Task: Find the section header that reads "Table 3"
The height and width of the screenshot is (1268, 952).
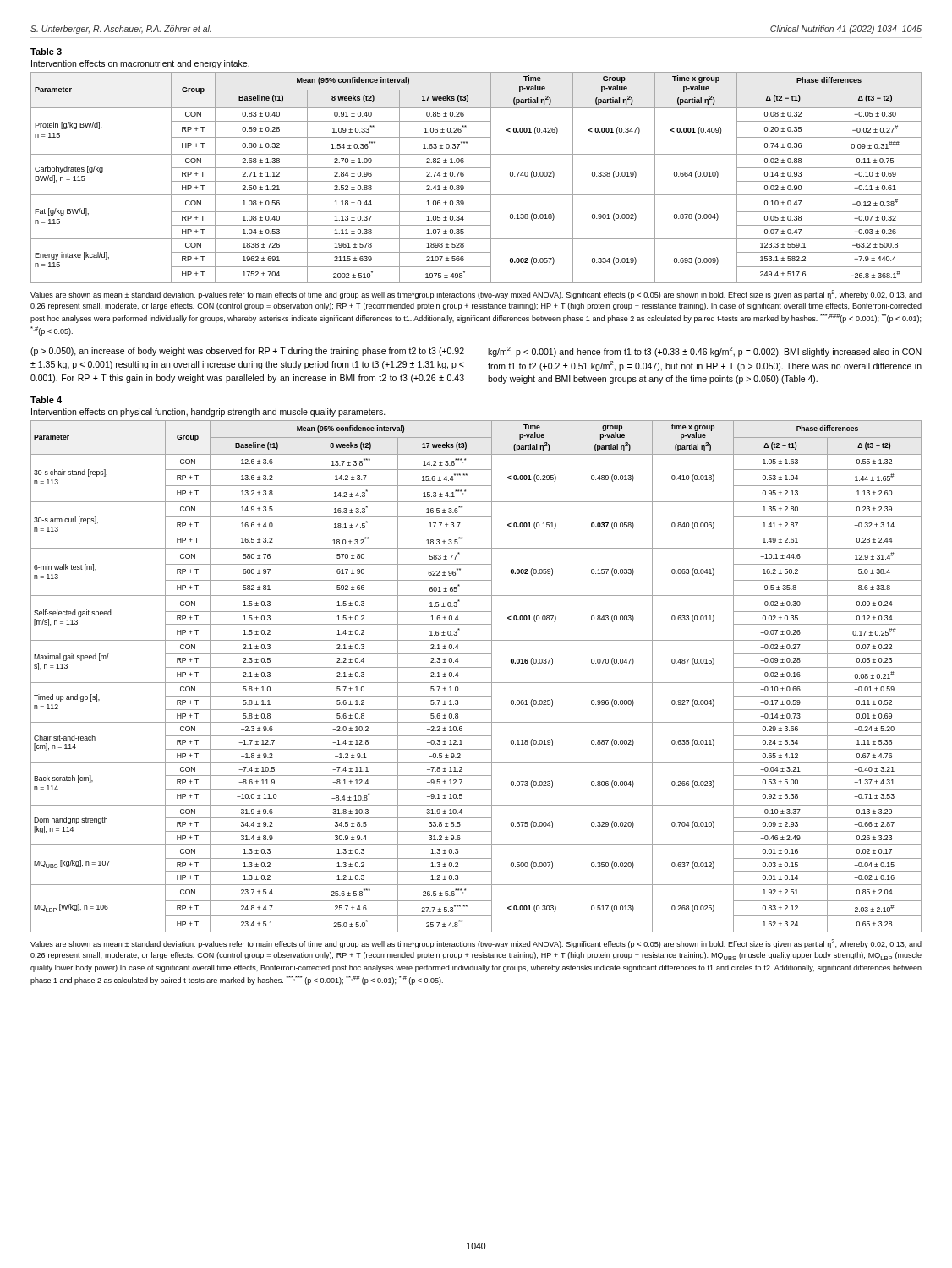Action: [46, 52]
